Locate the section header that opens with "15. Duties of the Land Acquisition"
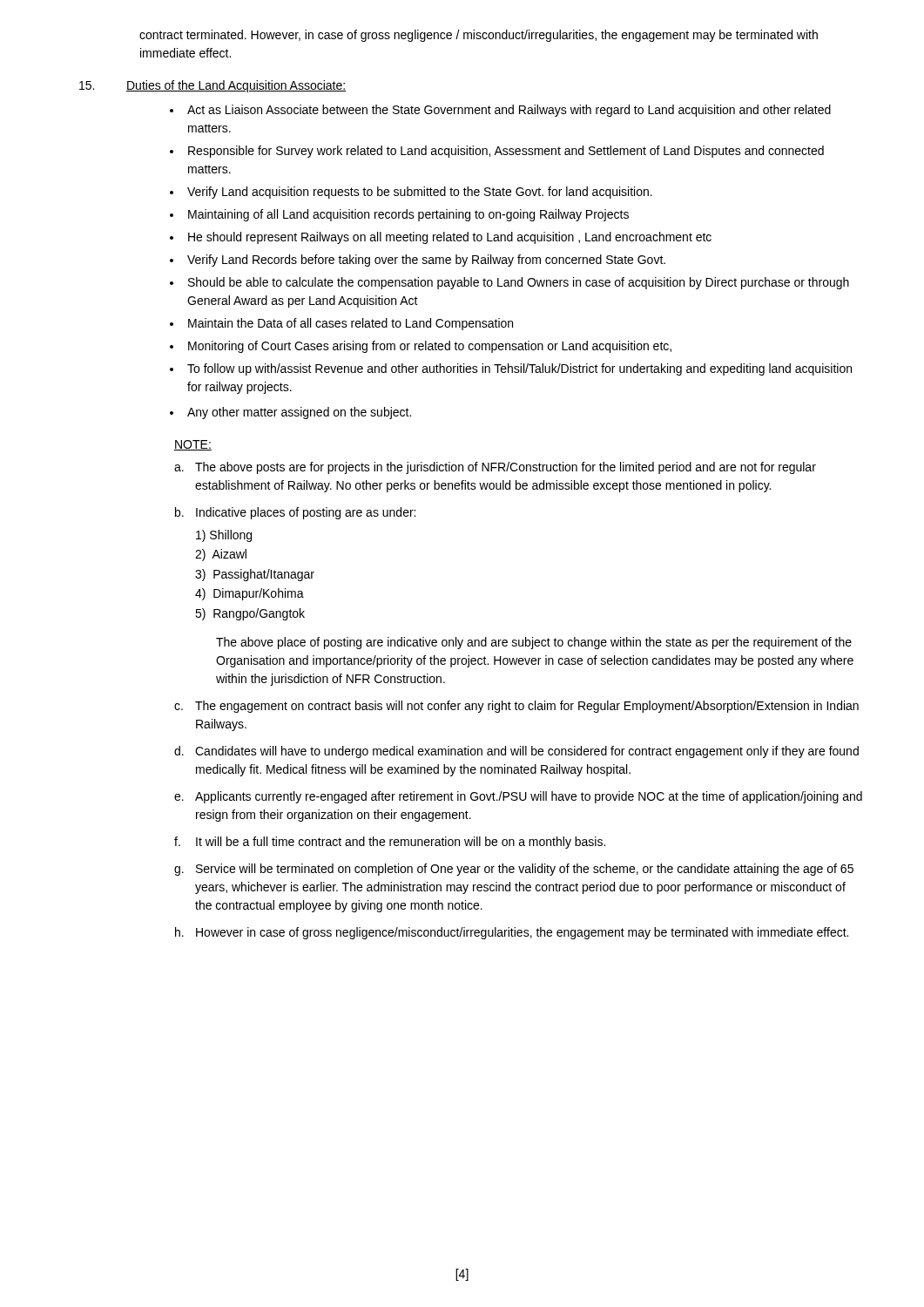The height and width of the screenshot is (1307, 924). (212, 85)
